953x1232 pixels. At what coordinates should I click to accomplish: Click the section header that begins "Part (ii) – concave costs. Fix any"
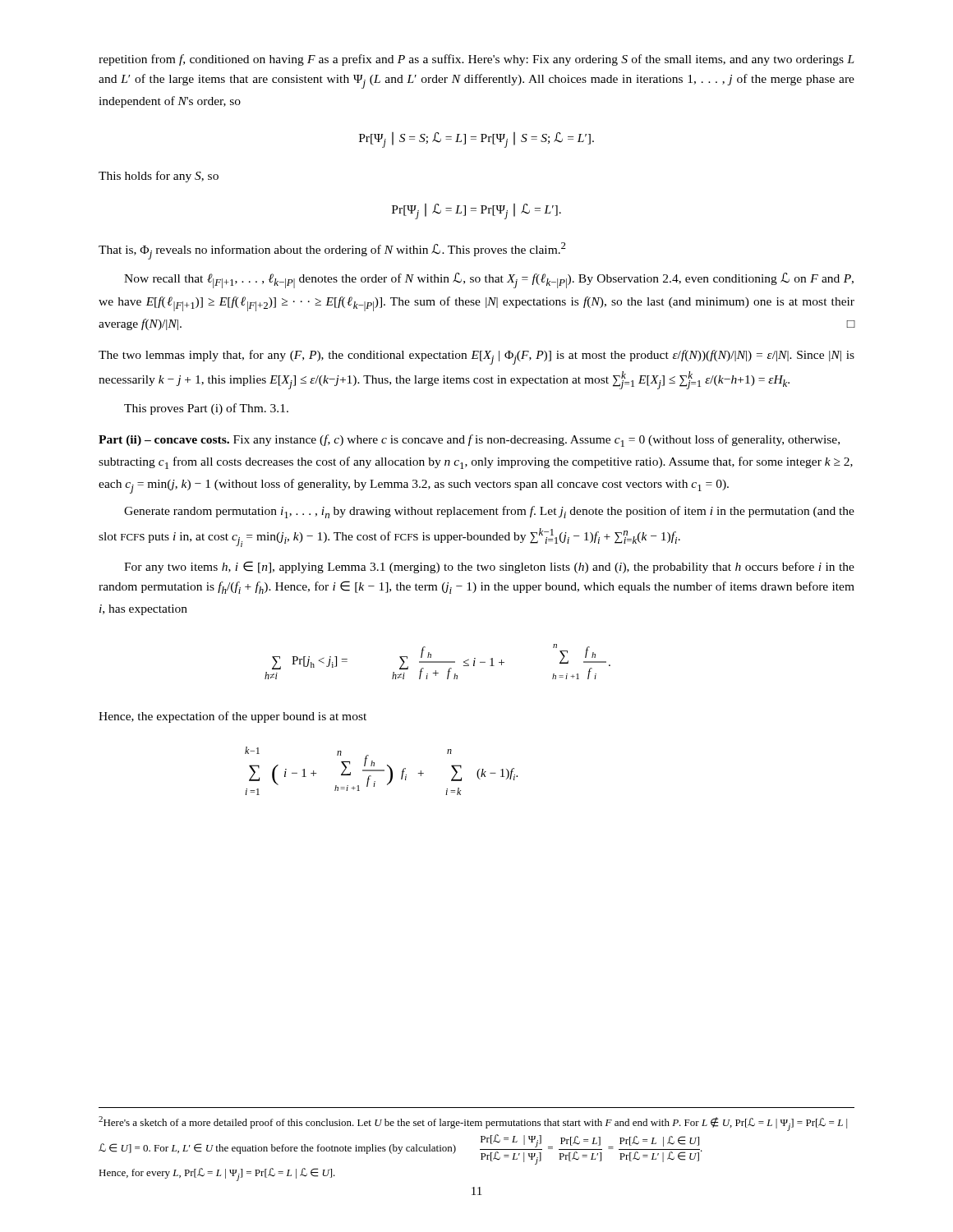pyautogui.click(x=476, y=463)
